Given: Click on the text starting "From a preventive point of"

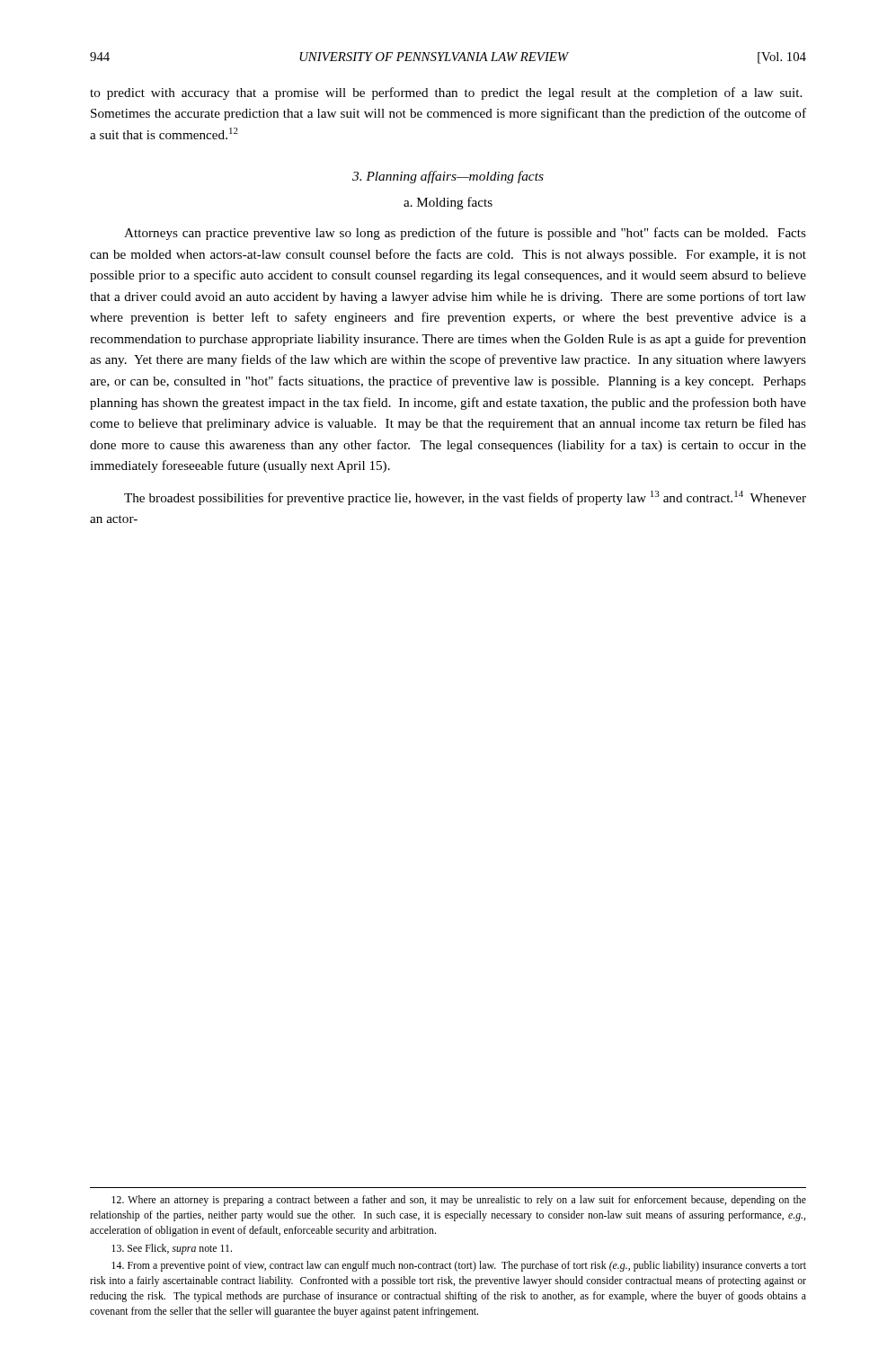Looking at the screenshot, I should 448,1289.
